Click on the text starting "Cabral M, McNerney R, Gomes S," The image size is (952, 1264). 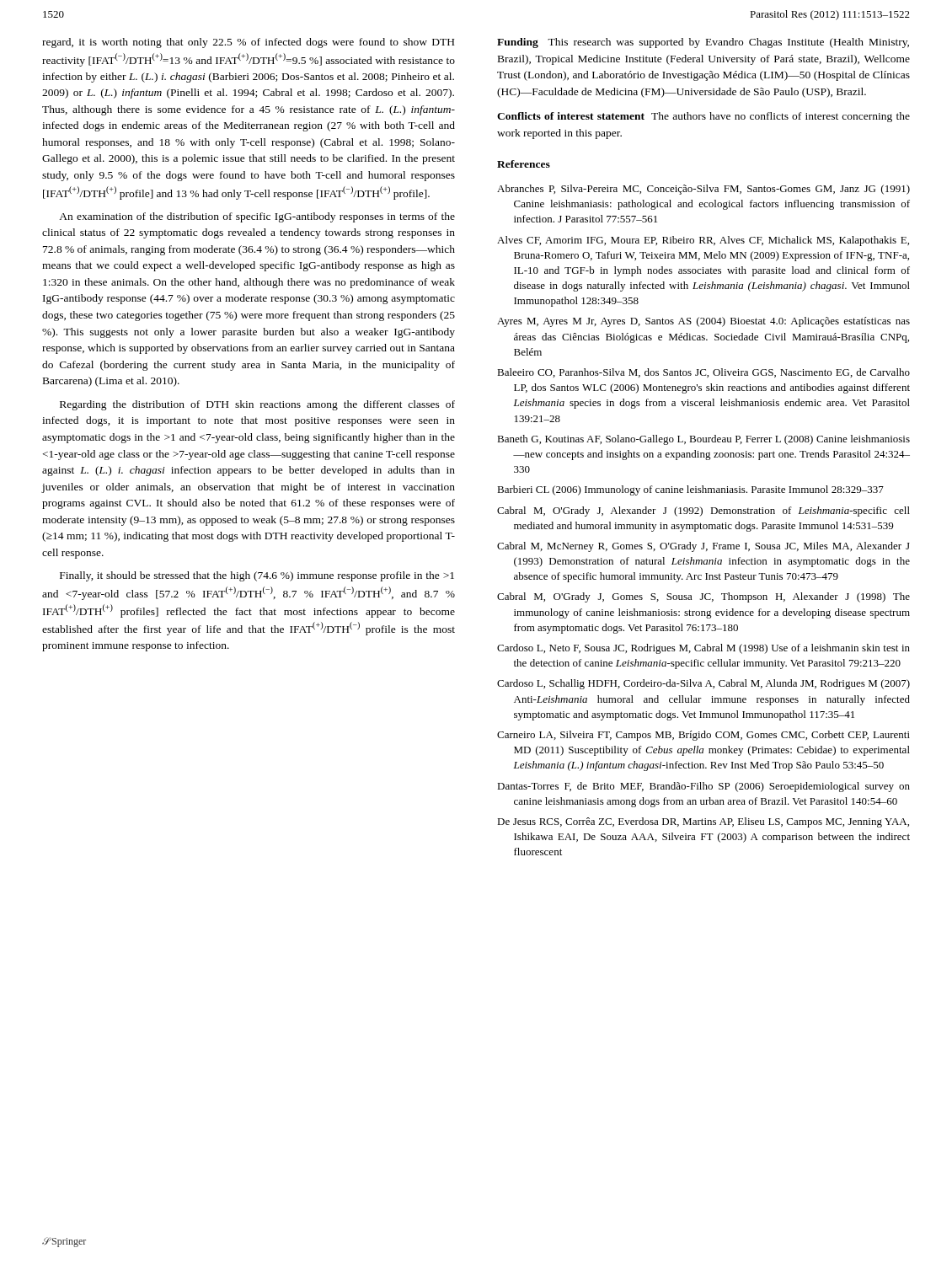click(x=703, y=561)
